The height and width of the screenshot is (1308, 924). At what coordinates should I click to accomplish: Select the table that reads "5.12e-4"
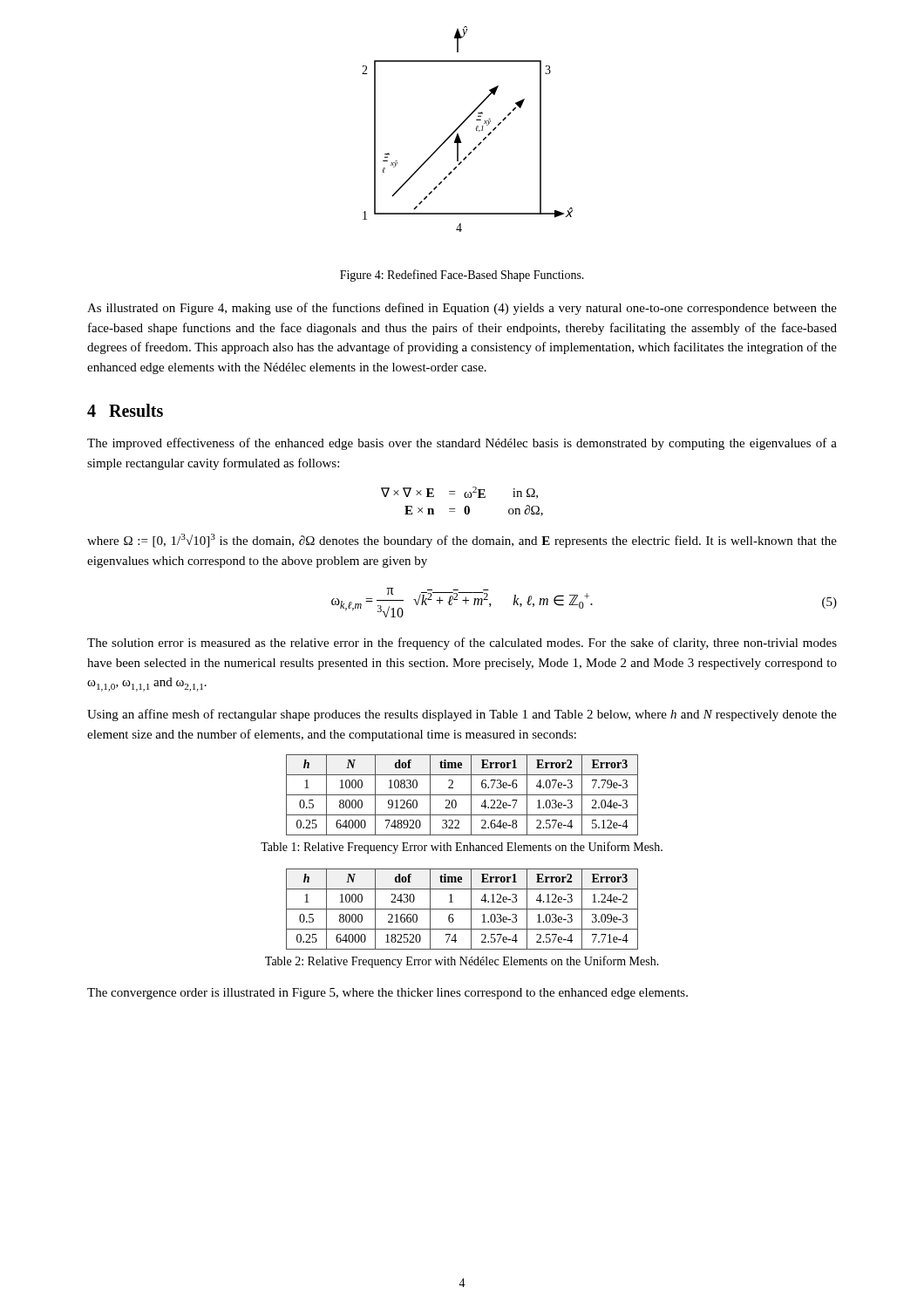(462, 795)
